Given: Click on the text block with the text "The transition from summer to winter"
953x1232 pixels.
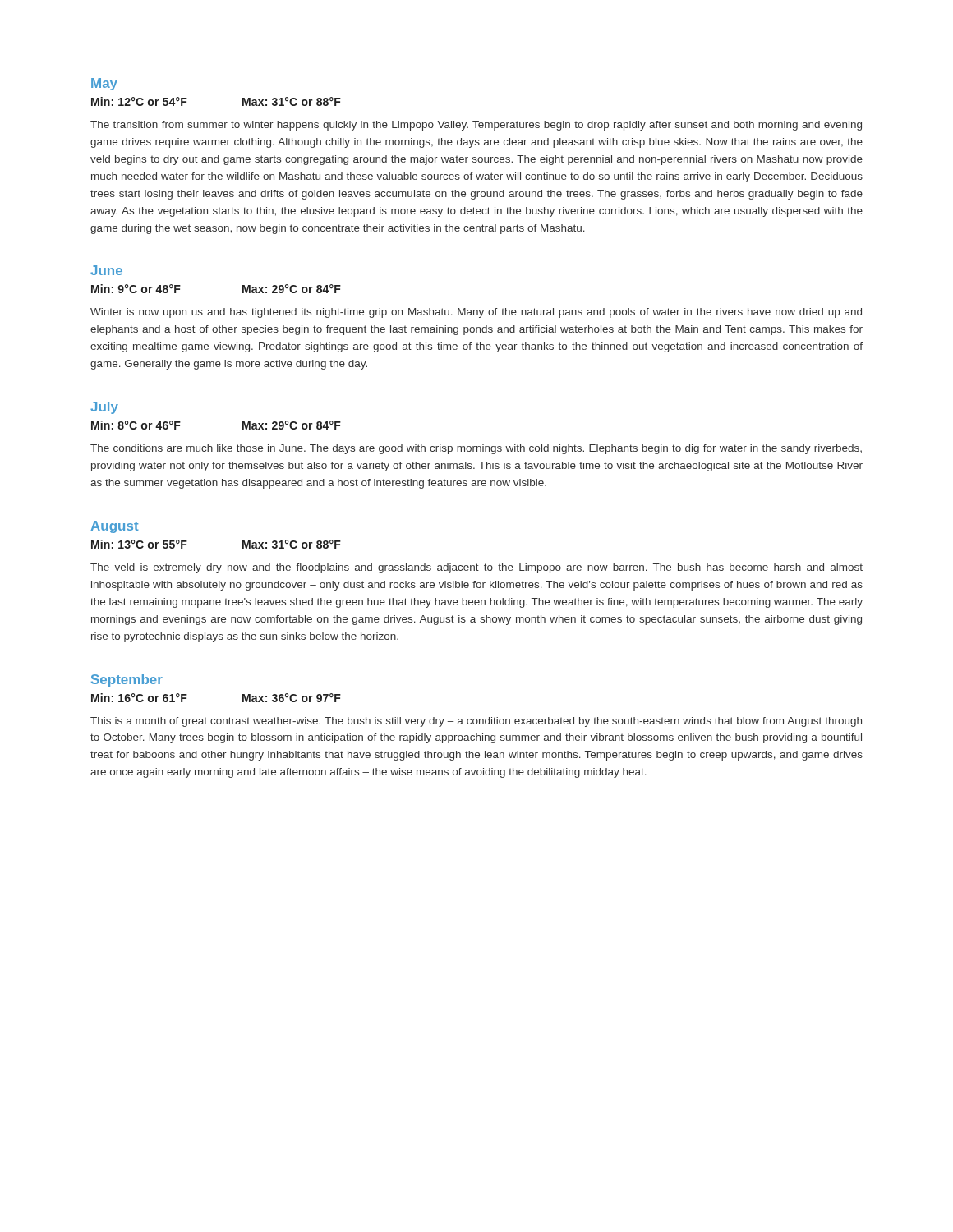Looking at the screenshot, I should click(476, 176).
